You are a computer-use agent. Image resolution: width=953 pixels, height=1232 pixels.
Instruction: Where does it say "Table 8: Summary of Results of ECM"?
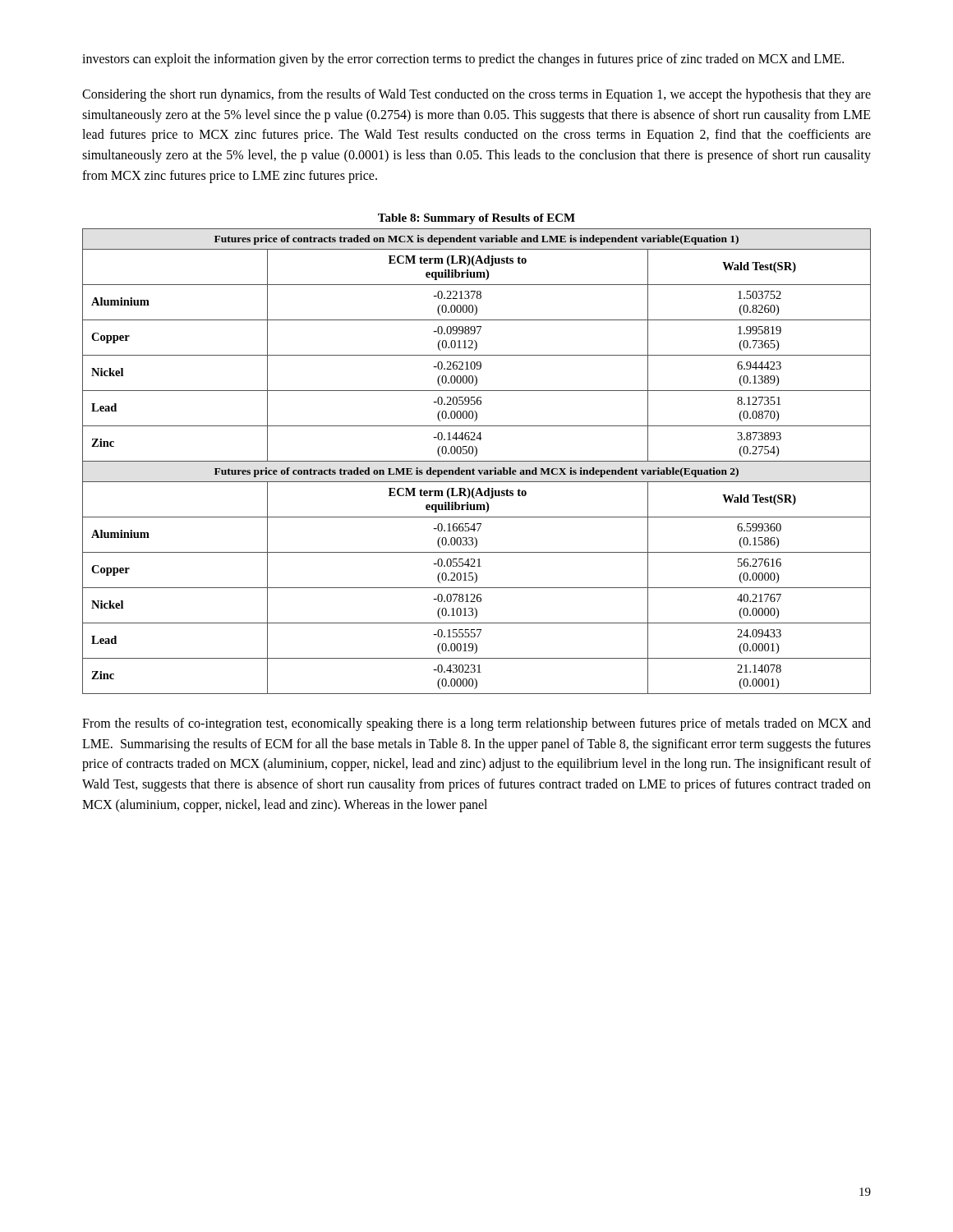click(x=476, y=218)
